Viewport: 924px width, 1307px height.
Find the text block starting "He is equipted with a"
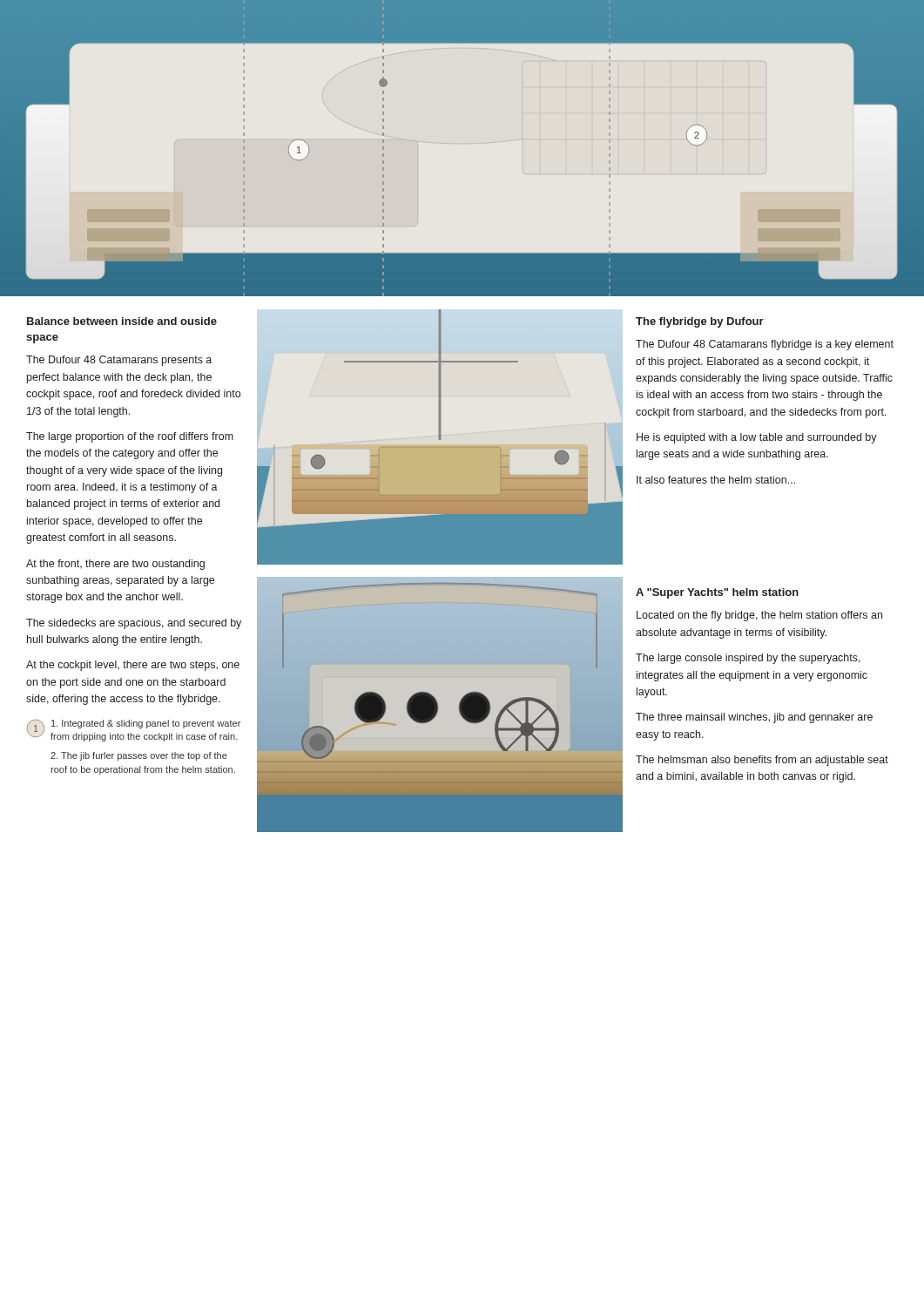[x=756, y=446]
